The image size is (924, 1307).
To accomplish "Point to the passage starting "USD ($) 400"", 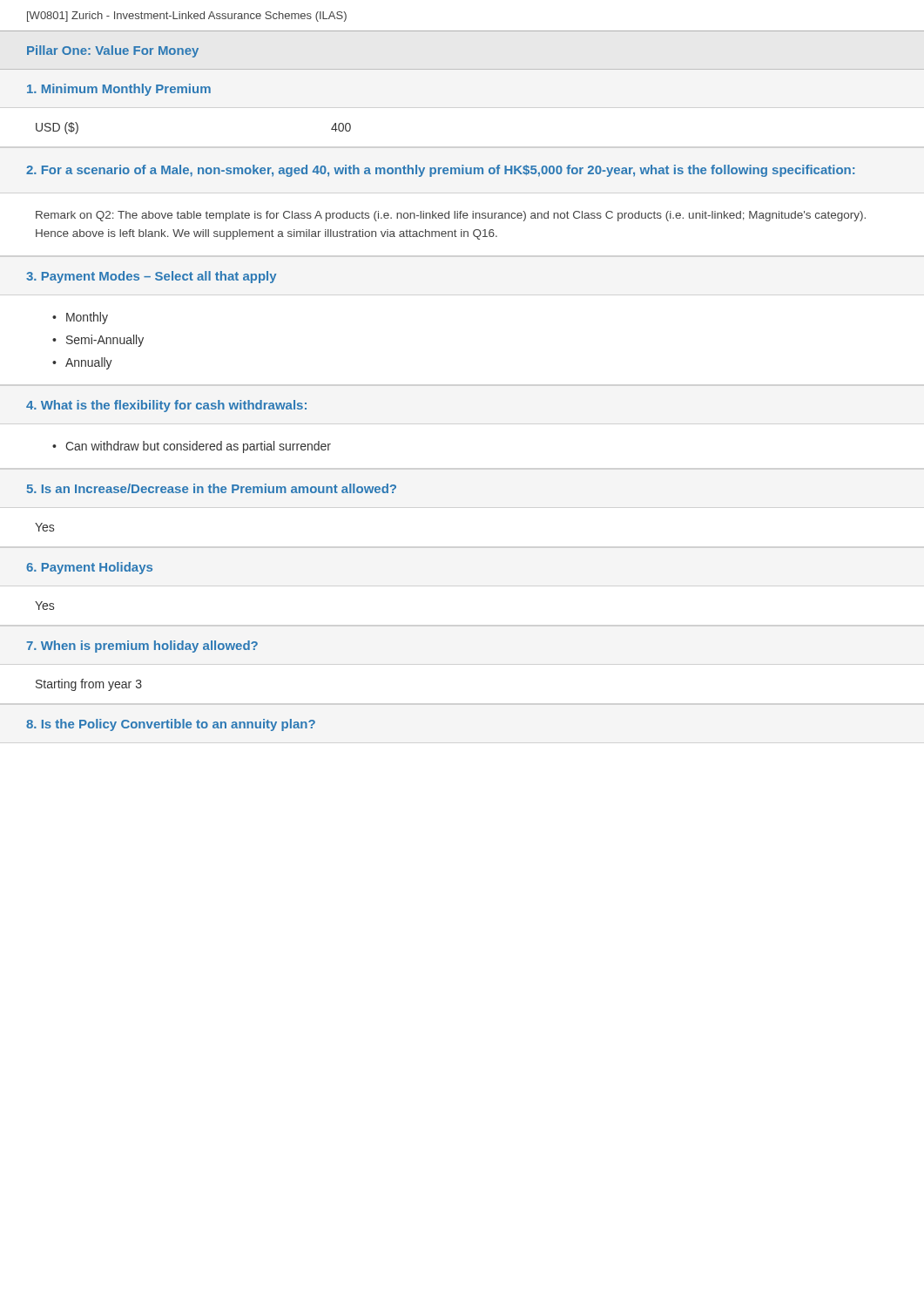I will [x=57, y=130].
